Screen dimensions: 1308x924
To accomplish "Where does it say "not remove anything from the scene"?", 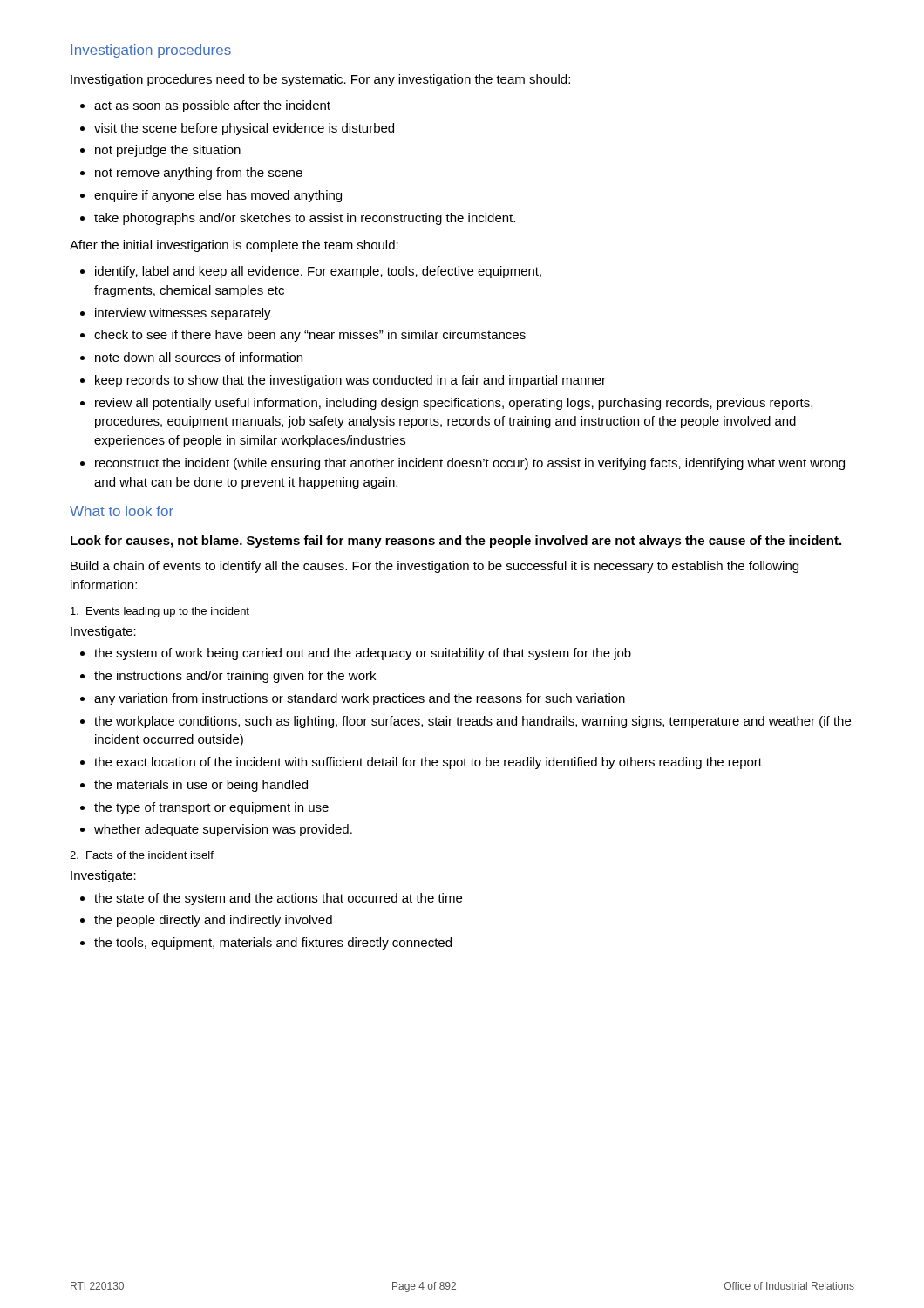I will pos(199,174).
